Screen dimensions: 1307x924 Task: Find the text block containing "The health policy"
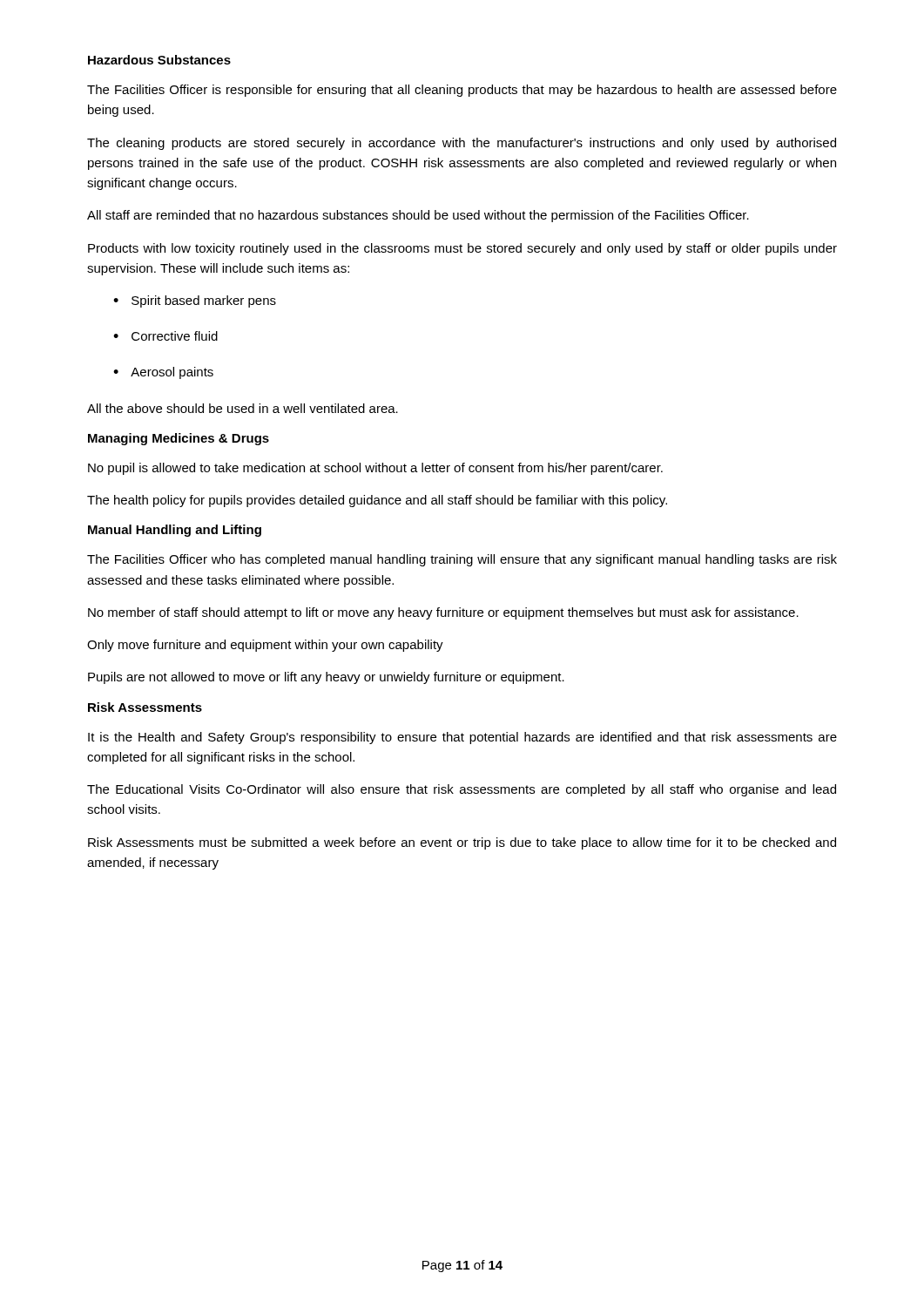click(x=378, y=500)
